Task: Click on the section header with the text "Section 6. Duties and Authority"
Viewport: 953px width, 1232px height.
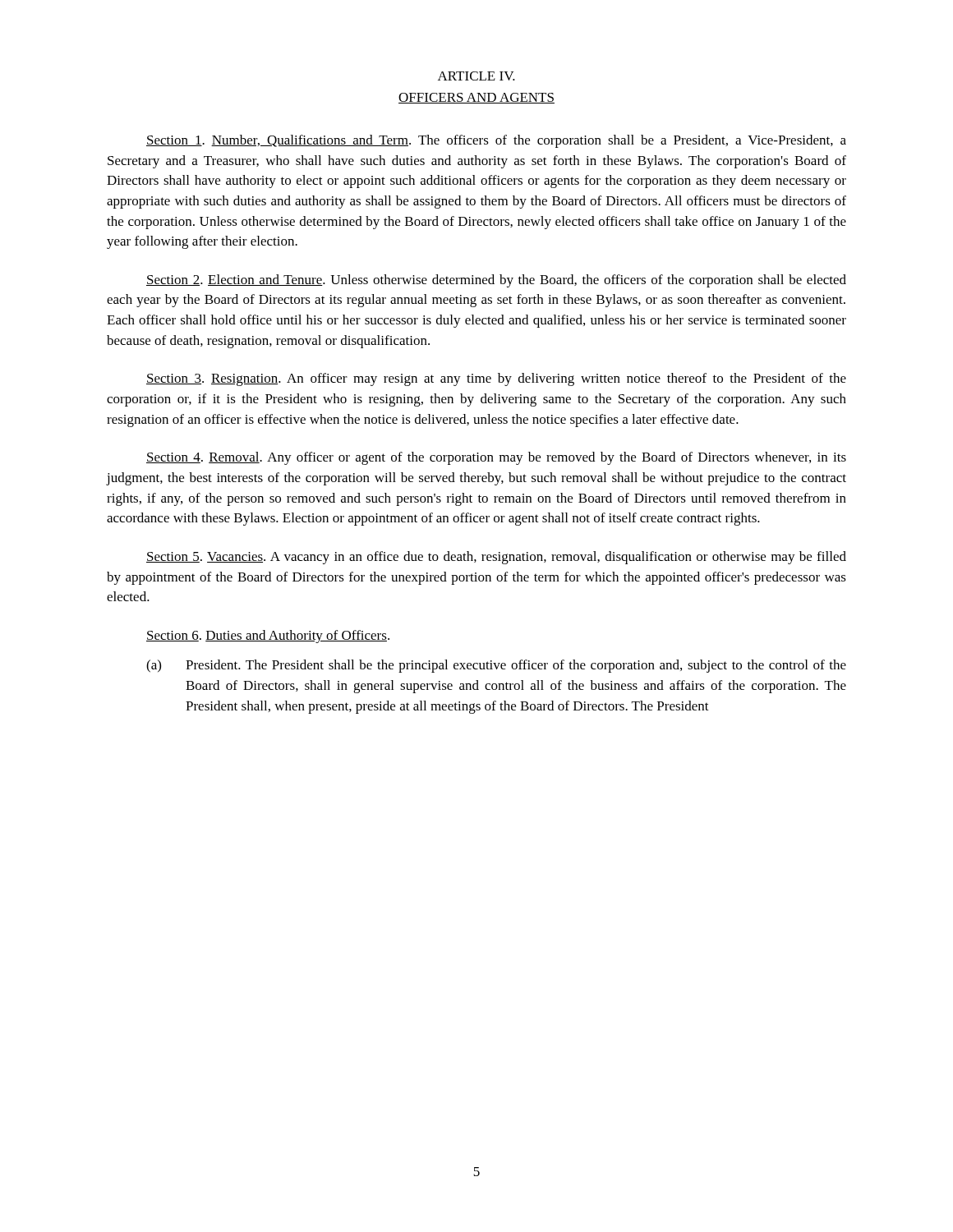Action: point(268,635)
